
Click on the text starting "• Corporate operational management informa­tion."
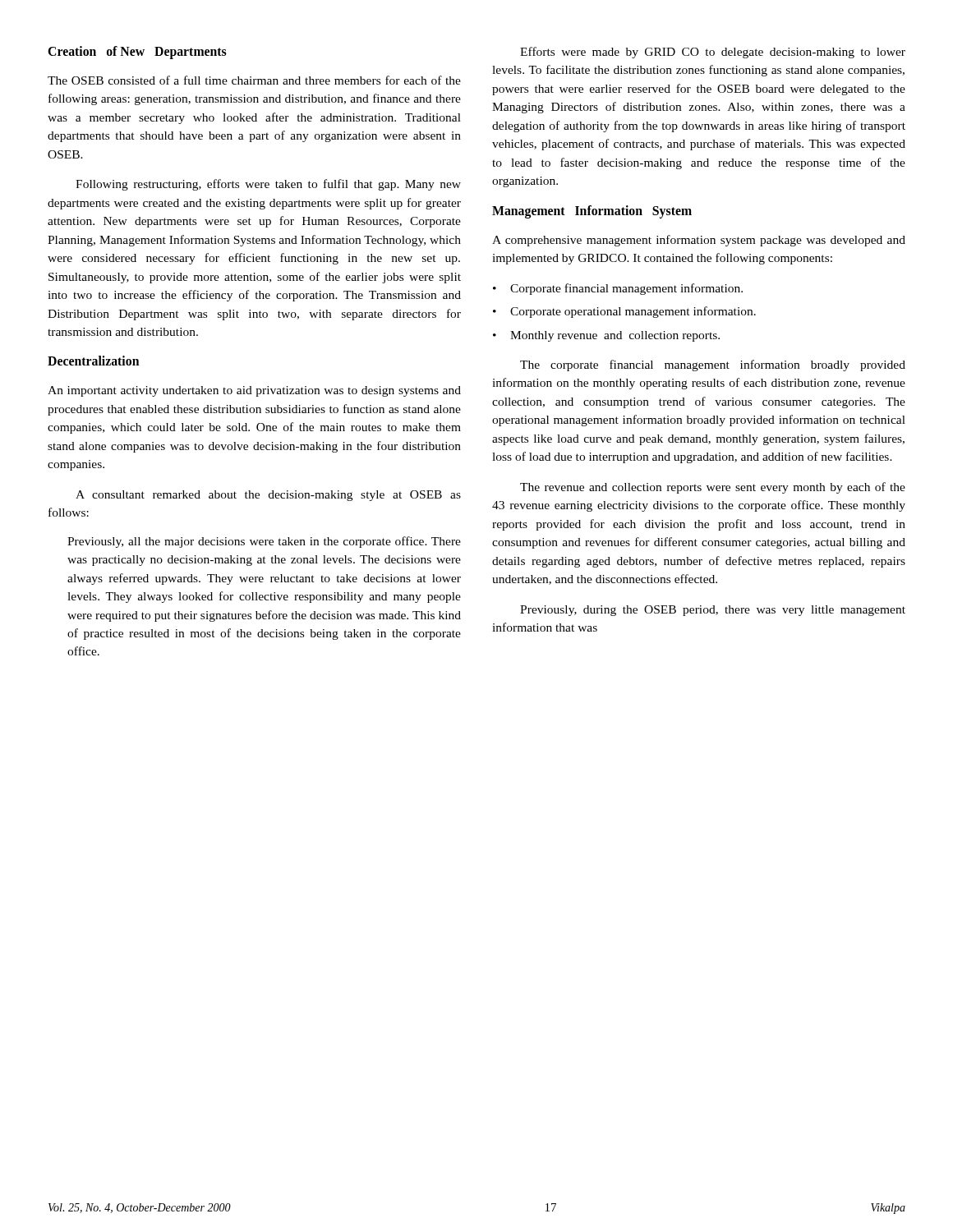tap(624, 312)
